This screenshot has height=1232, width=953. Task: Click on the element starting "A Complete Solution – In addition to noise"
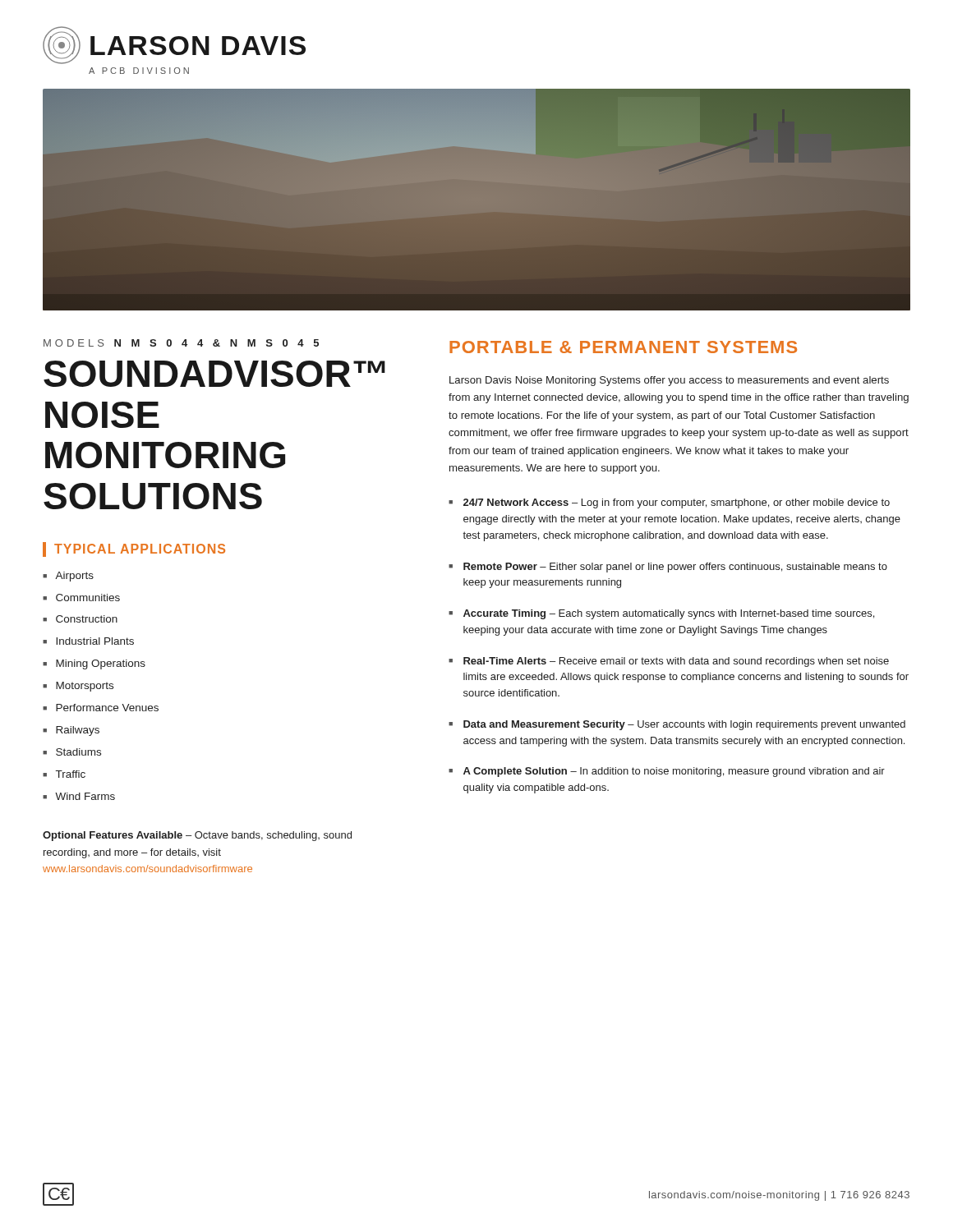click(687, 779)
